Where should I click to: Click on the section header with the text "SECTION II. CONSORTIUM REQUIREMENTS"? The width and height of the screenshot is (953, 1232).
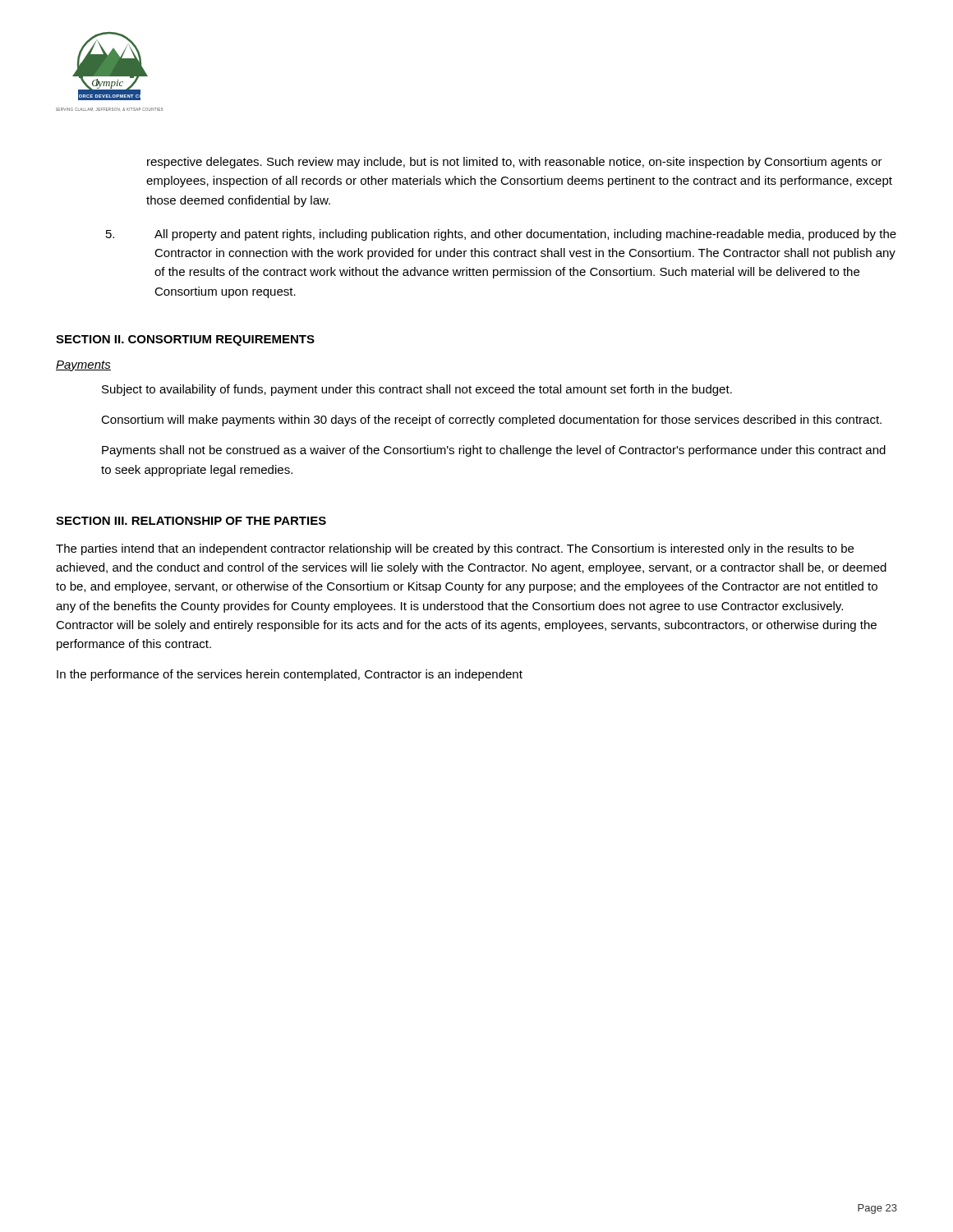pos(185,339)
